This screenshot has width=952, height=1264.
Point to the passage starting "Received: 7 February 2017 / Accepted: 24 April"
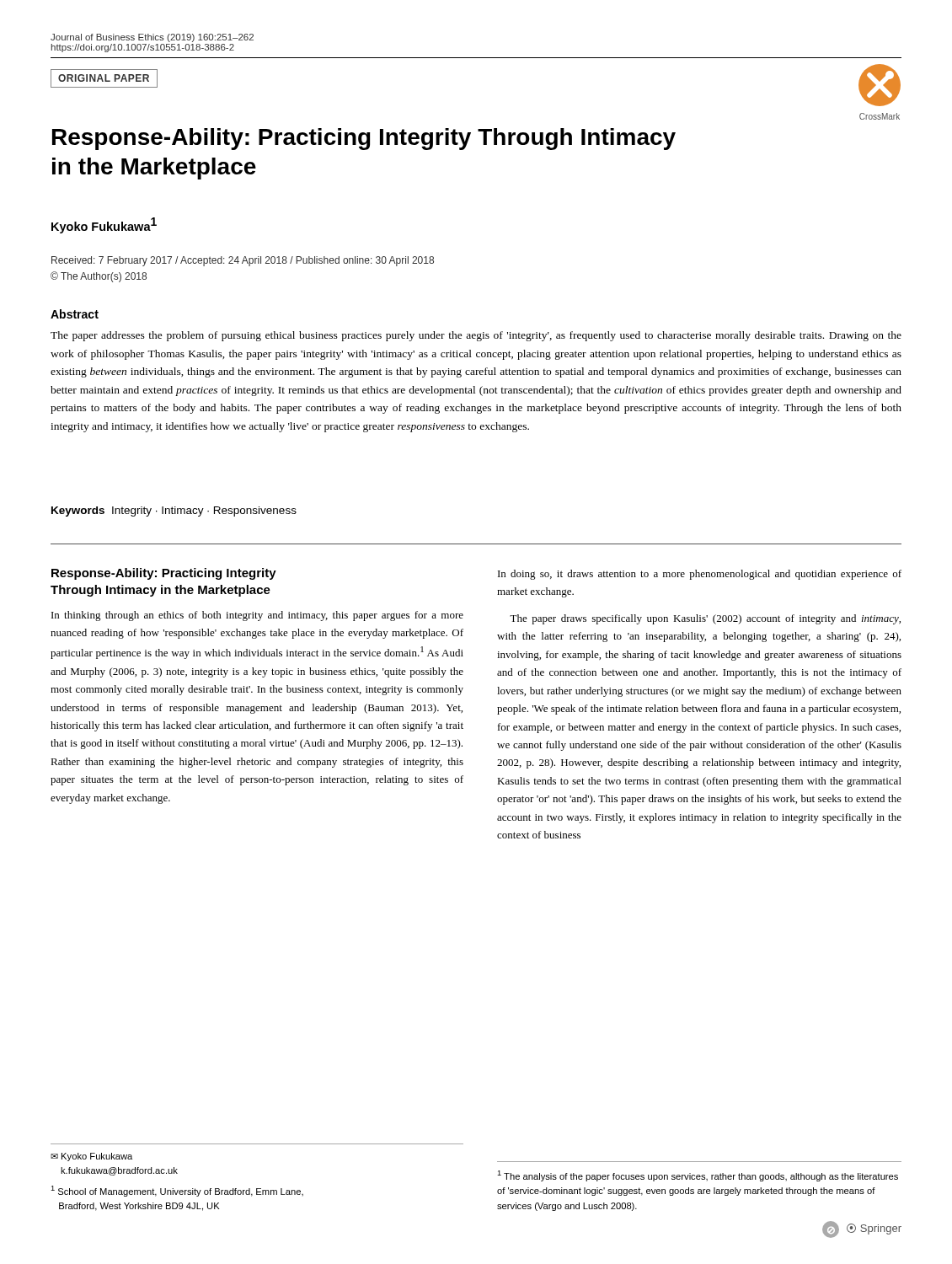click(x=242, y=268)
